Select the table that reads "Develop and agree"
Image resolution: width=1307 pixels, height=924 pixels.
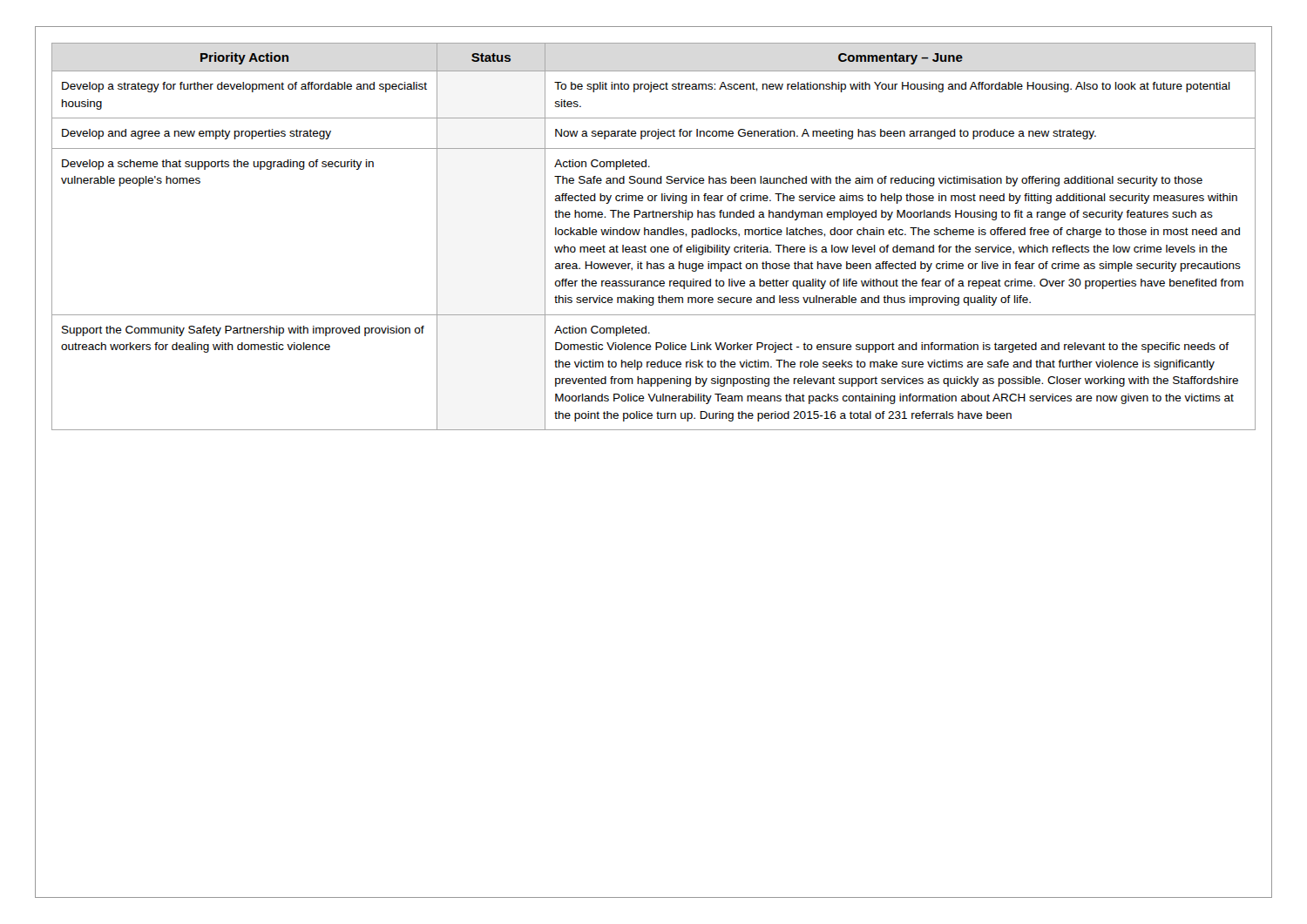[654, 462]
